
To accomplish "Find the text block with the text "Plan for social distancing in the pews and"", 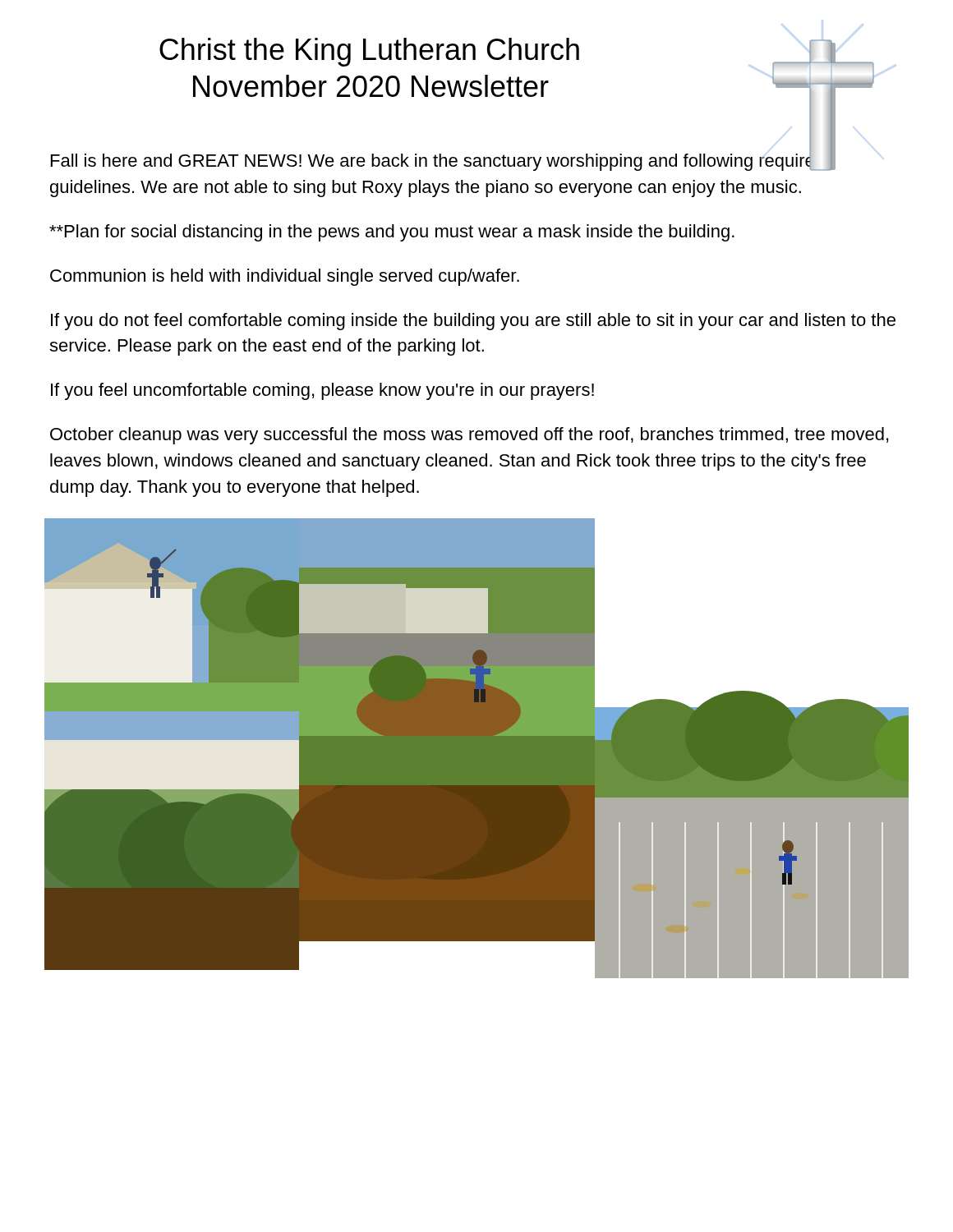I will tap(476, 231).
